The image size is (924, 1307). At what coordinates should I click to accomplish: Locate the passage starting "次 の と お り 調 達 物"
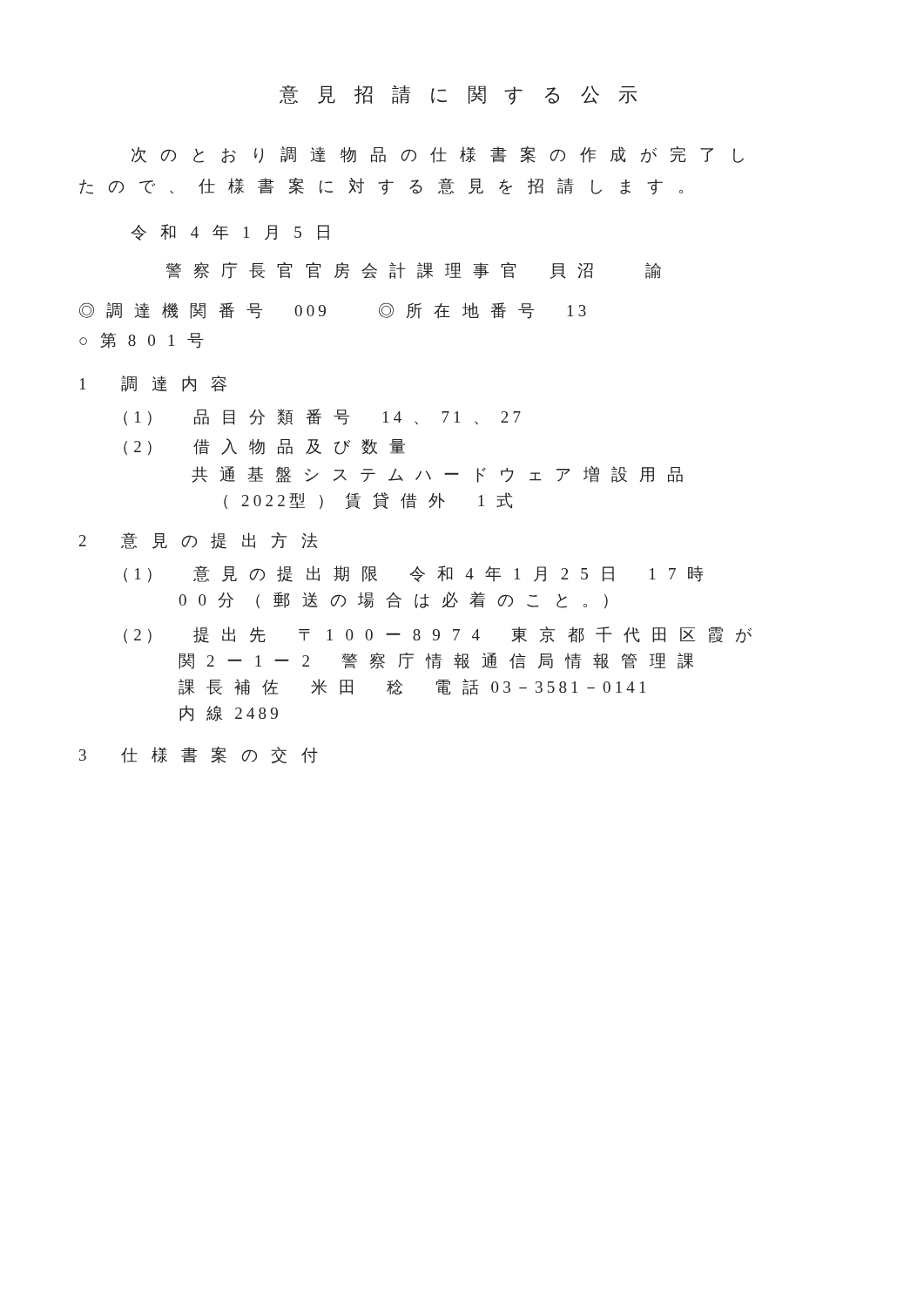pos(441,155)
